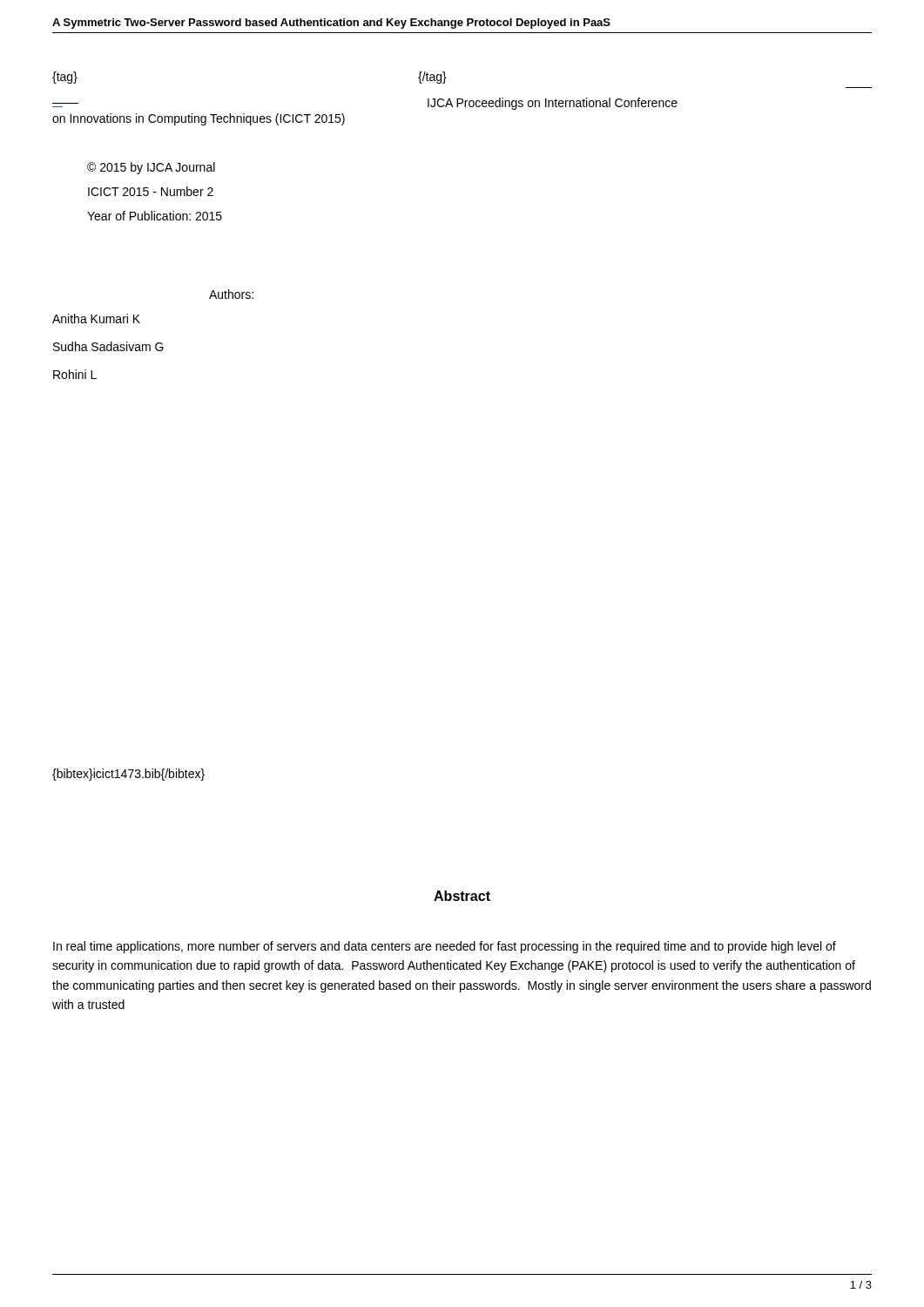Find the region starting "on Innovations in Computing Techniques (ICICT"
Image resolution: width=924 pixels, height=1307 pixels.
(199, 118)
